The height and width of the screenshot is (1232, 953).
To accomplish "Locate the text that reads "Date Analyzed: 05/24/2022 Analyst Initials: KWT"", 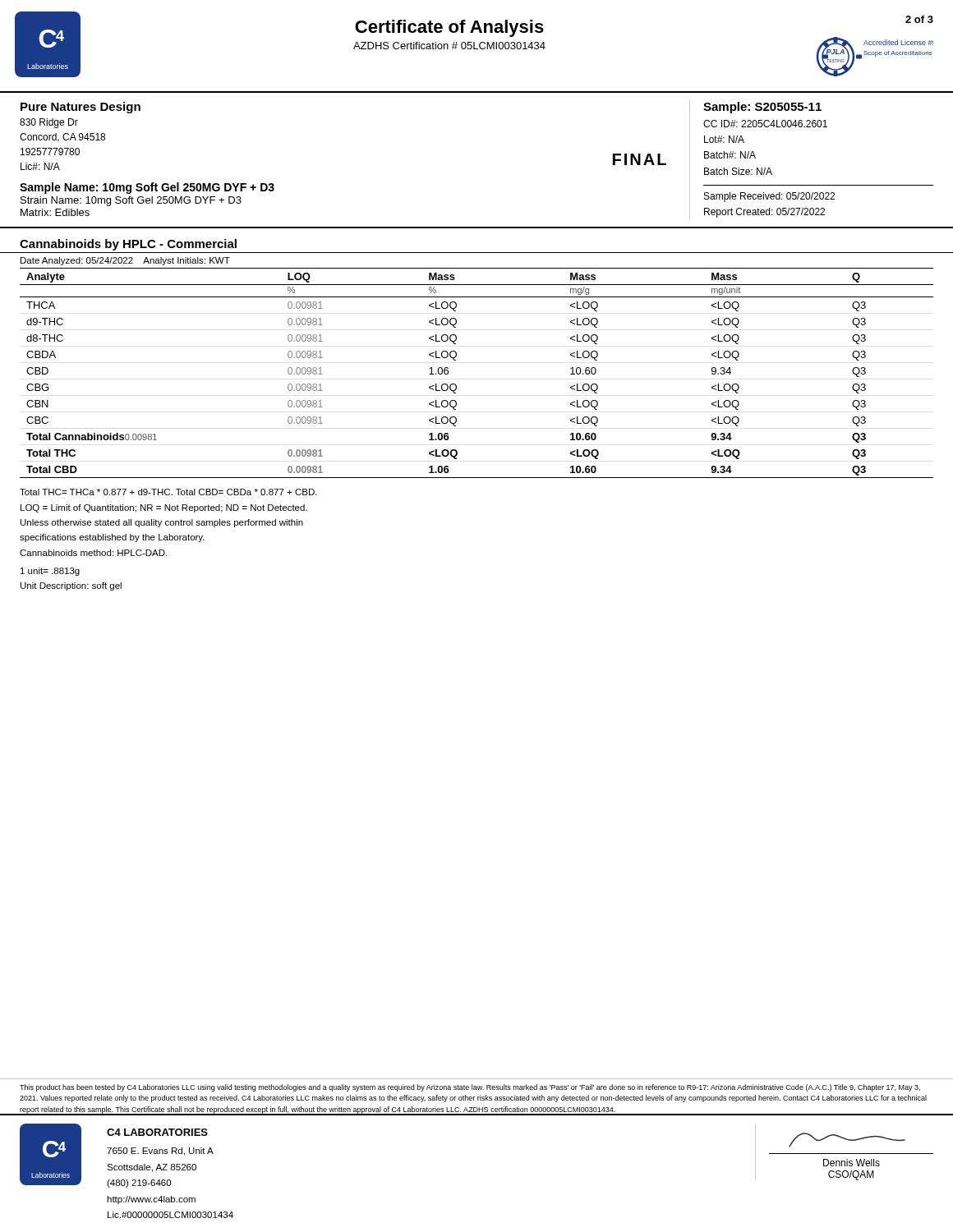I will coord(125,260).
